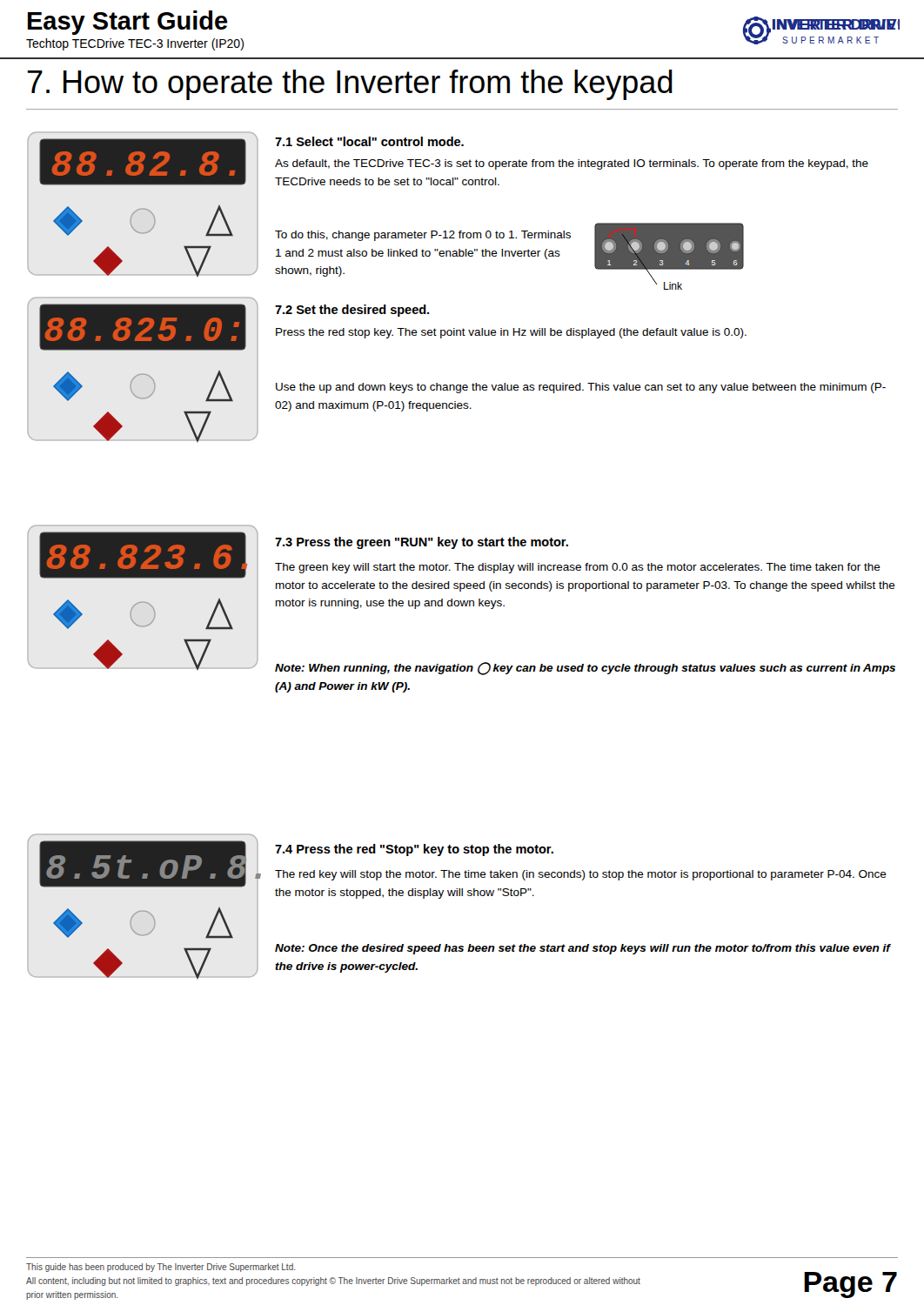Find the text starting "7.3 Press the green "RUN" key to start"
Screen dimensions: 1305x924
click(422, 542)
